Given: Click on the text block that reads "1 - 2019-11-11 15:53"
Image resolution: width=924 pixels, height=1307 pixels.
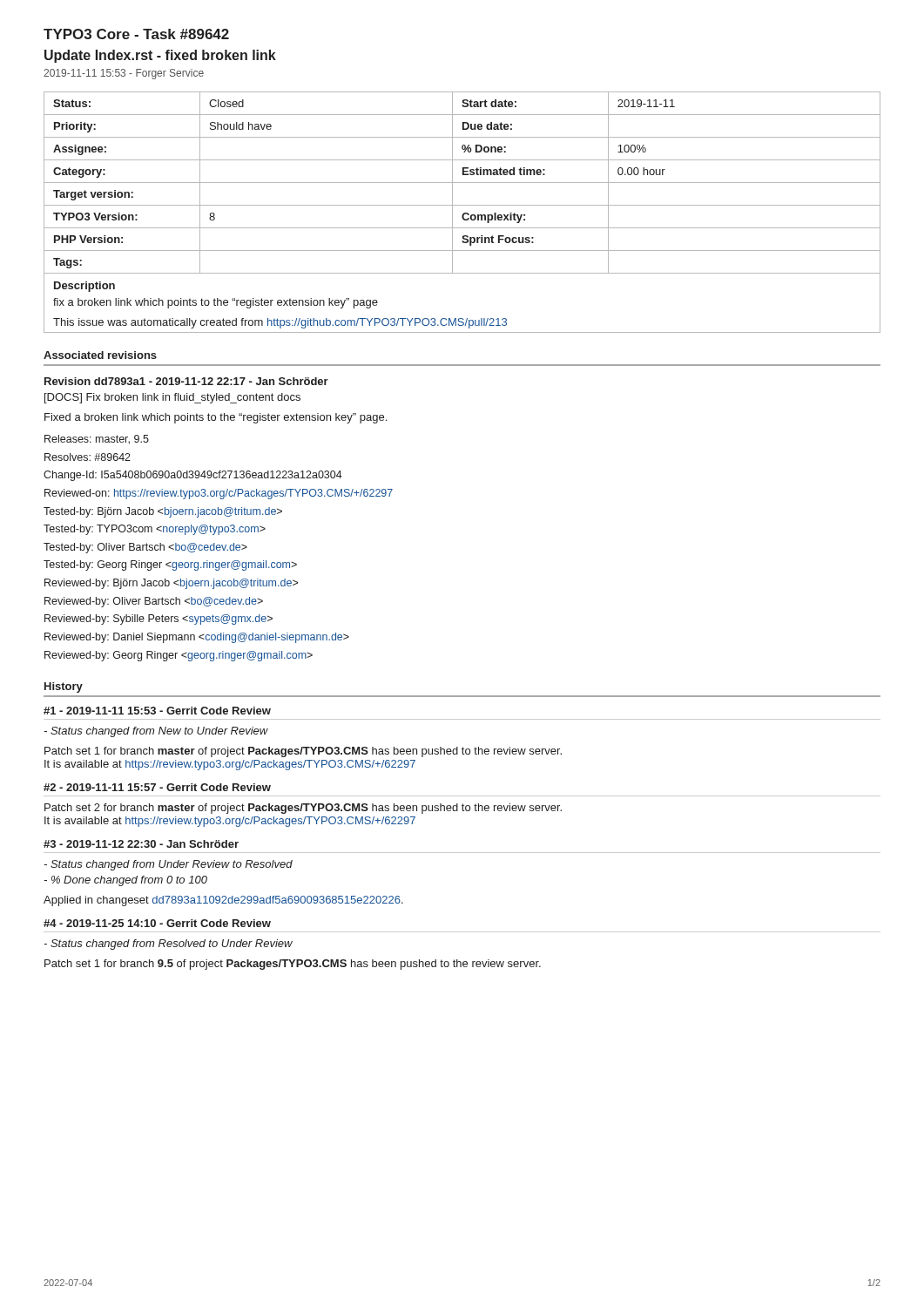Looking at the screenshot, I should (157, 711).
